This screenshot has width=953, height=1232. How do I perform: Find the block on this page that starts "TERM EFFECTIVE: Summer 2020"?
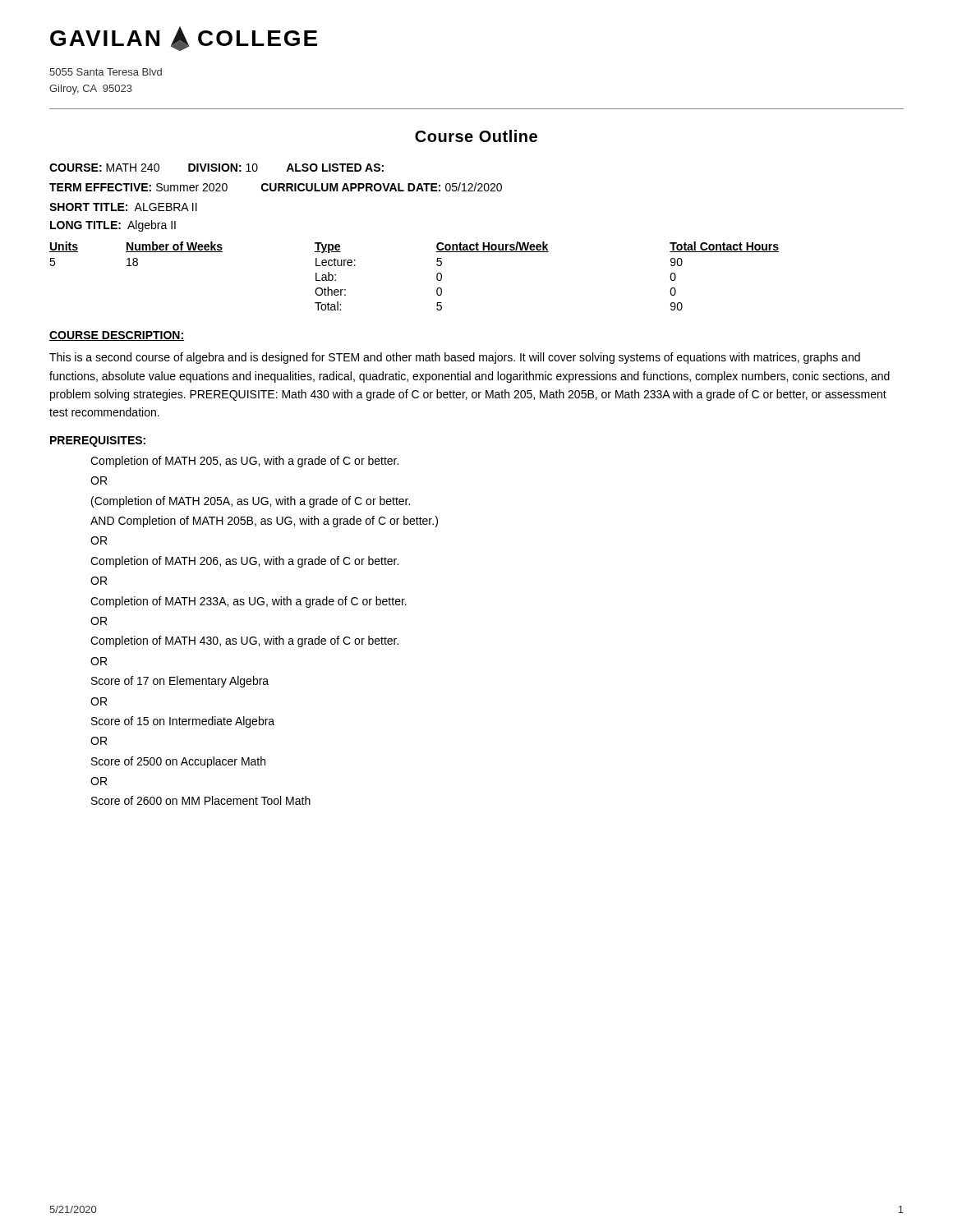tap(276, 188)
